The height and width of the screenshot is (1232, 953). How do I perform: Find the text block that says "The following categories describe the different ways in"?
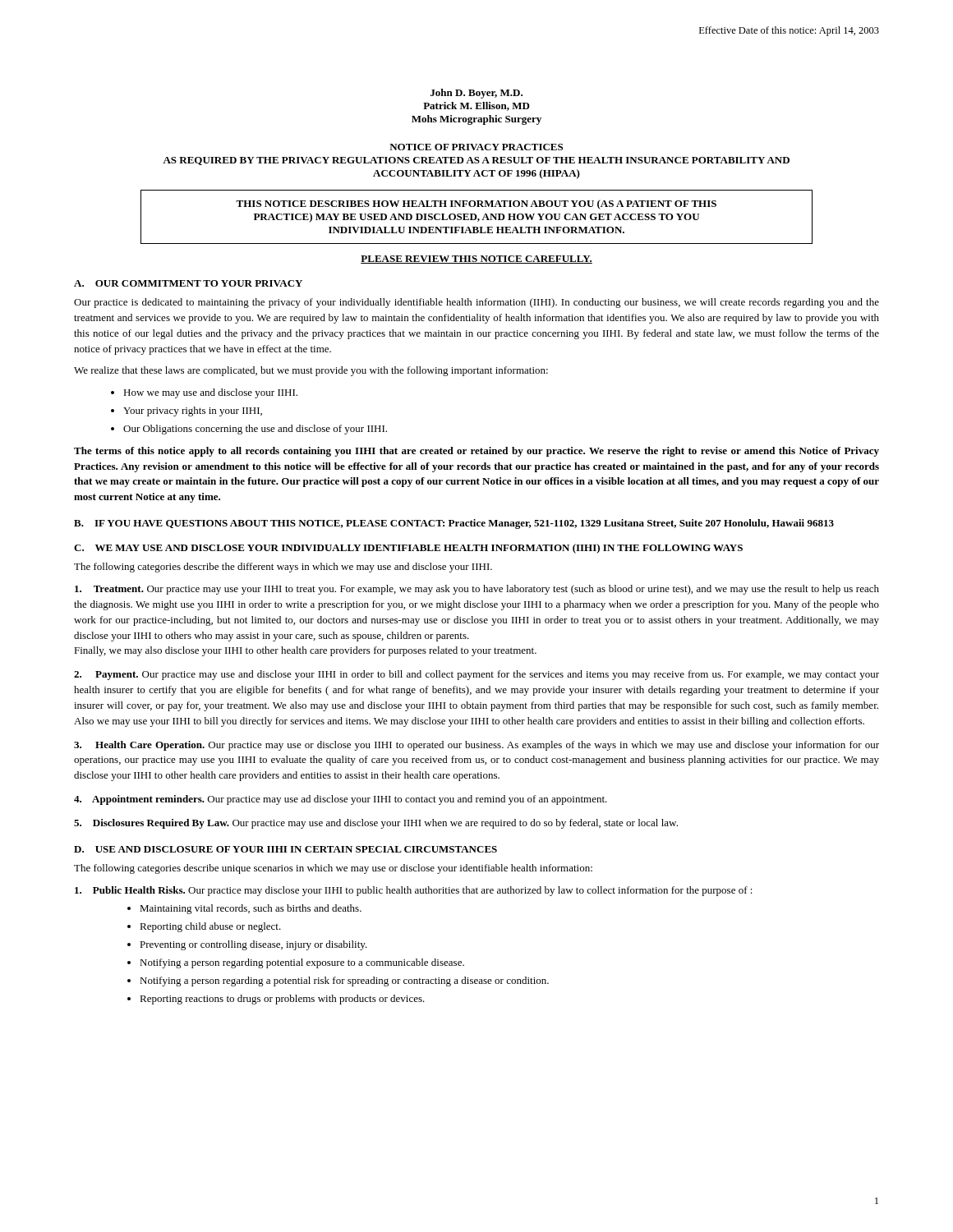283,566
